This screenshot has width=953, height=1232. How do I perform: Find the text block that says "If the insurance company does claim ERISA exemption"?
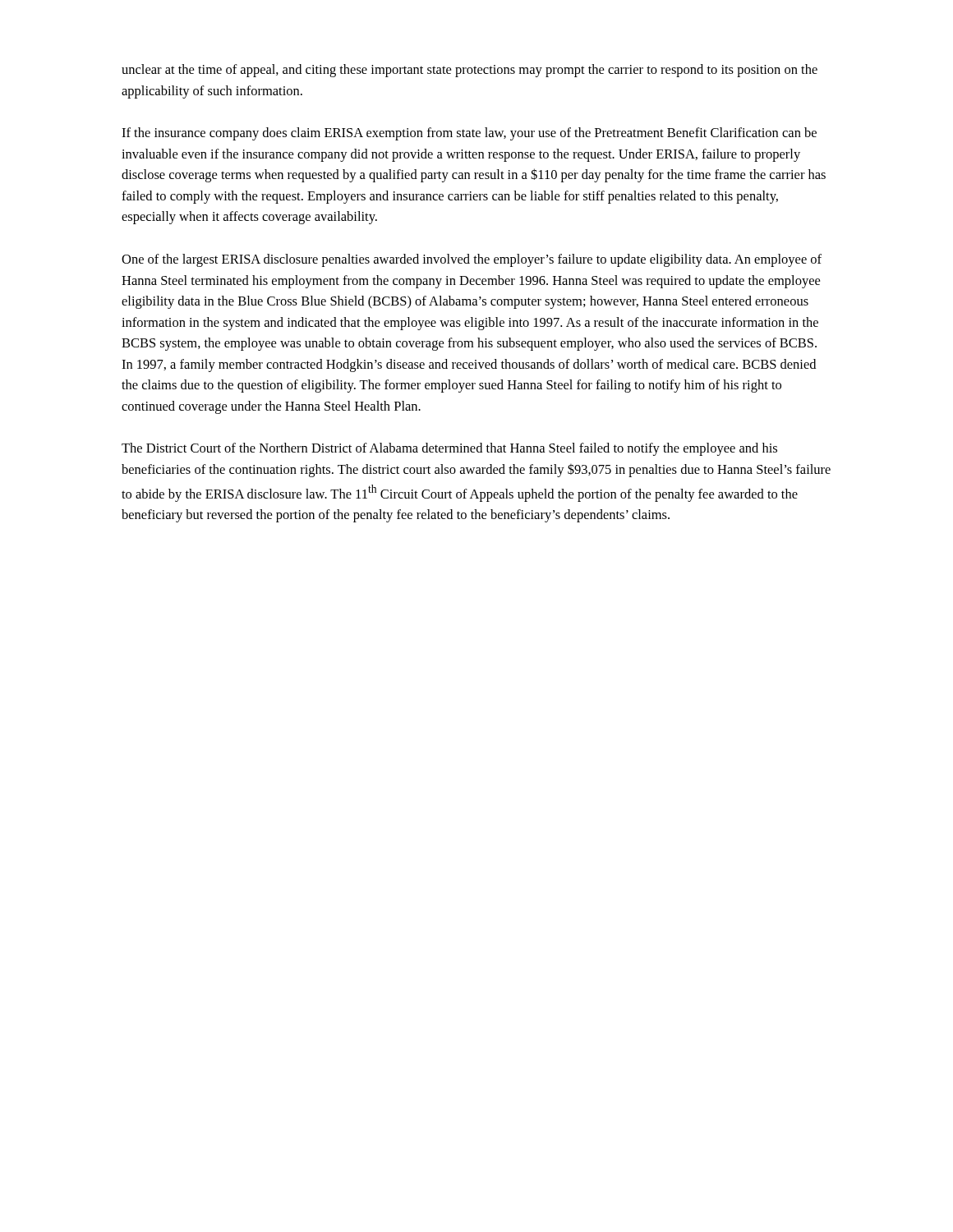point(474,175)
